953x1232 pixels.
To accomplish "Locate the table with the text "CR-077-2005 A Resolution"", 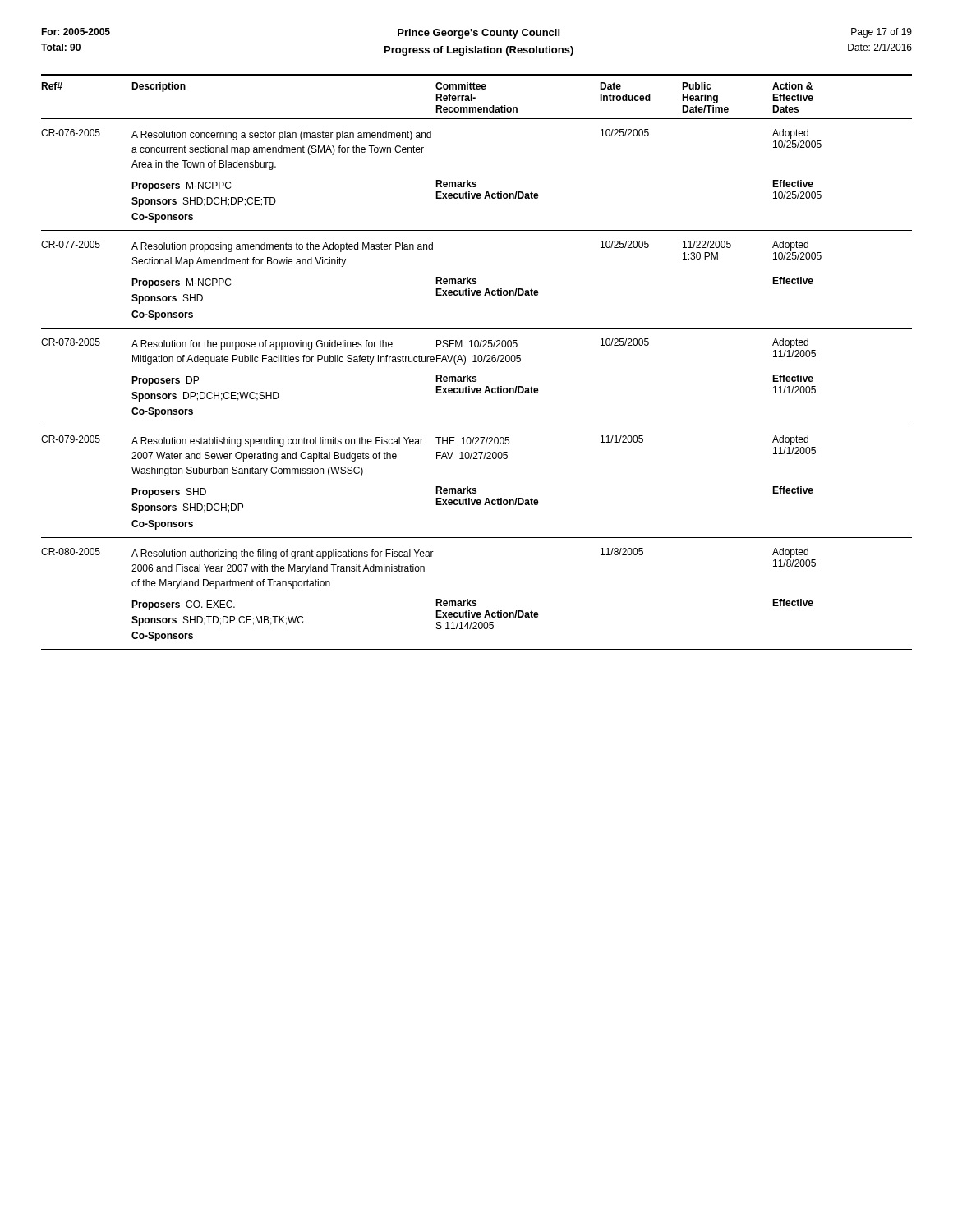I will coord(476,280).
